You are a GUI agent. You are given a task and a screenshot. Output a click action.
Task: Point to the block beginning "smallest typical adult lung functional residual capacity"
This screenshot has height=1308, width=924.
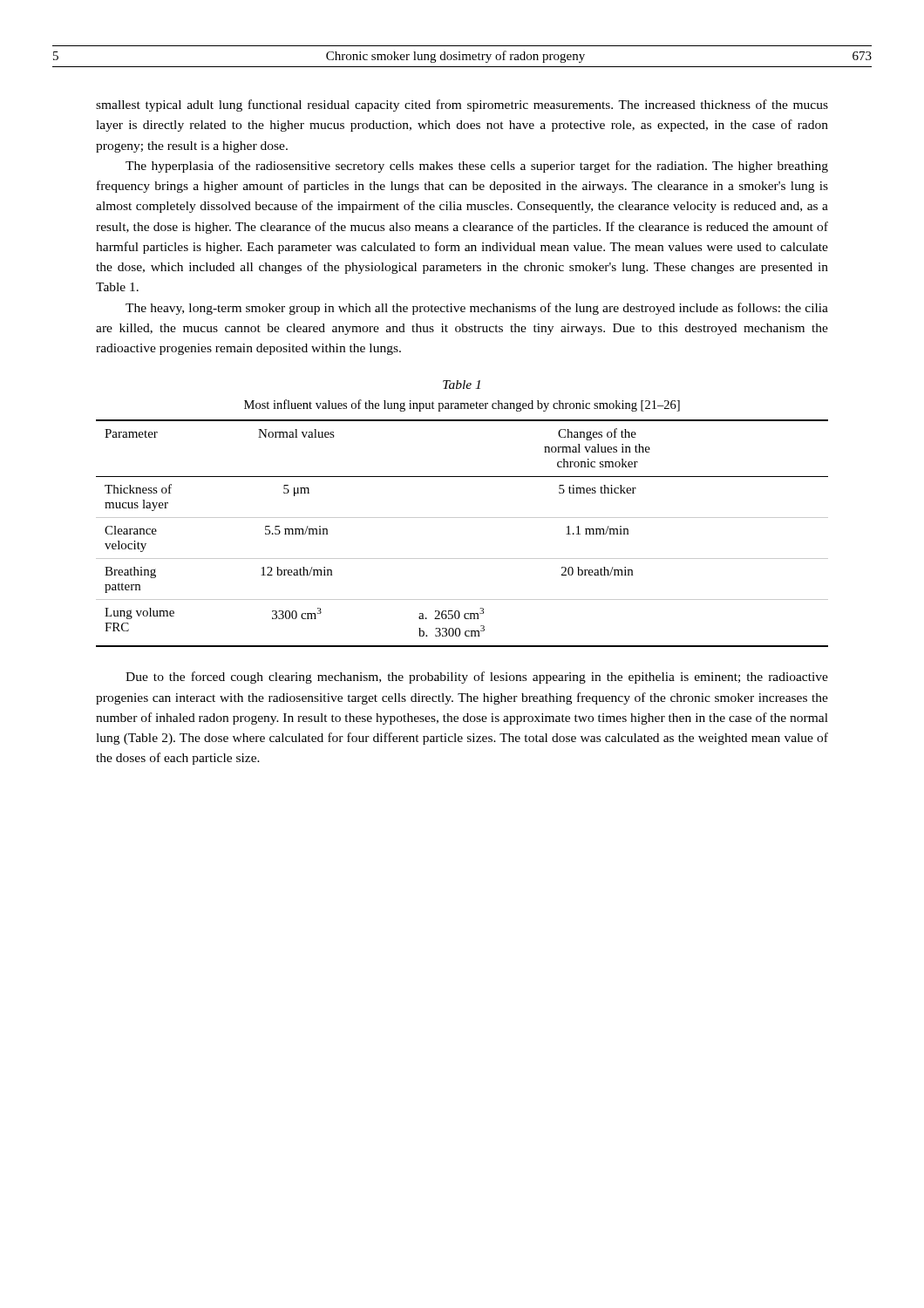pos(462,125)
